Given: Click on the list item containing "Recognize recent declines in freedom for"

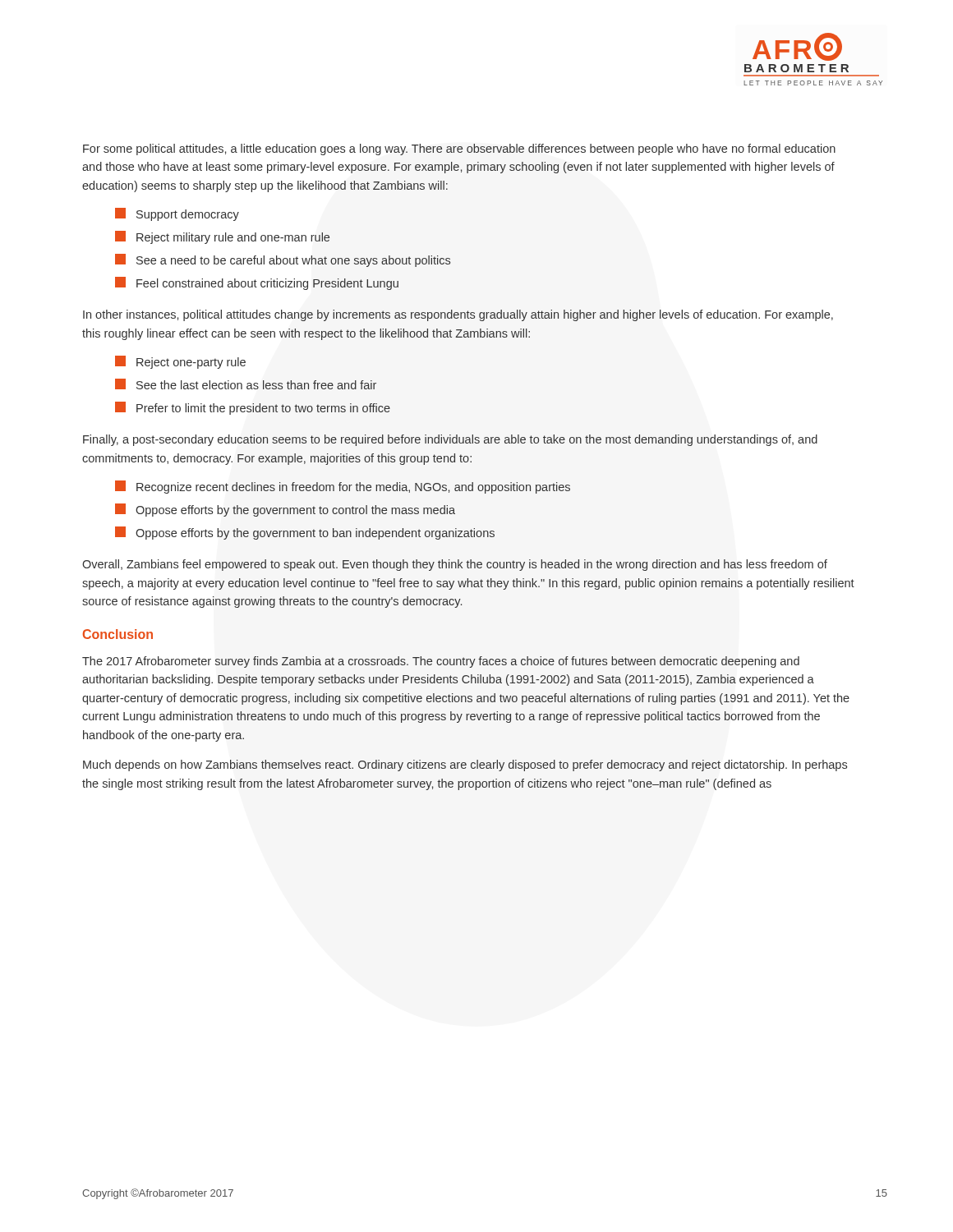Looking at the screenshot, I should point(343,488).
